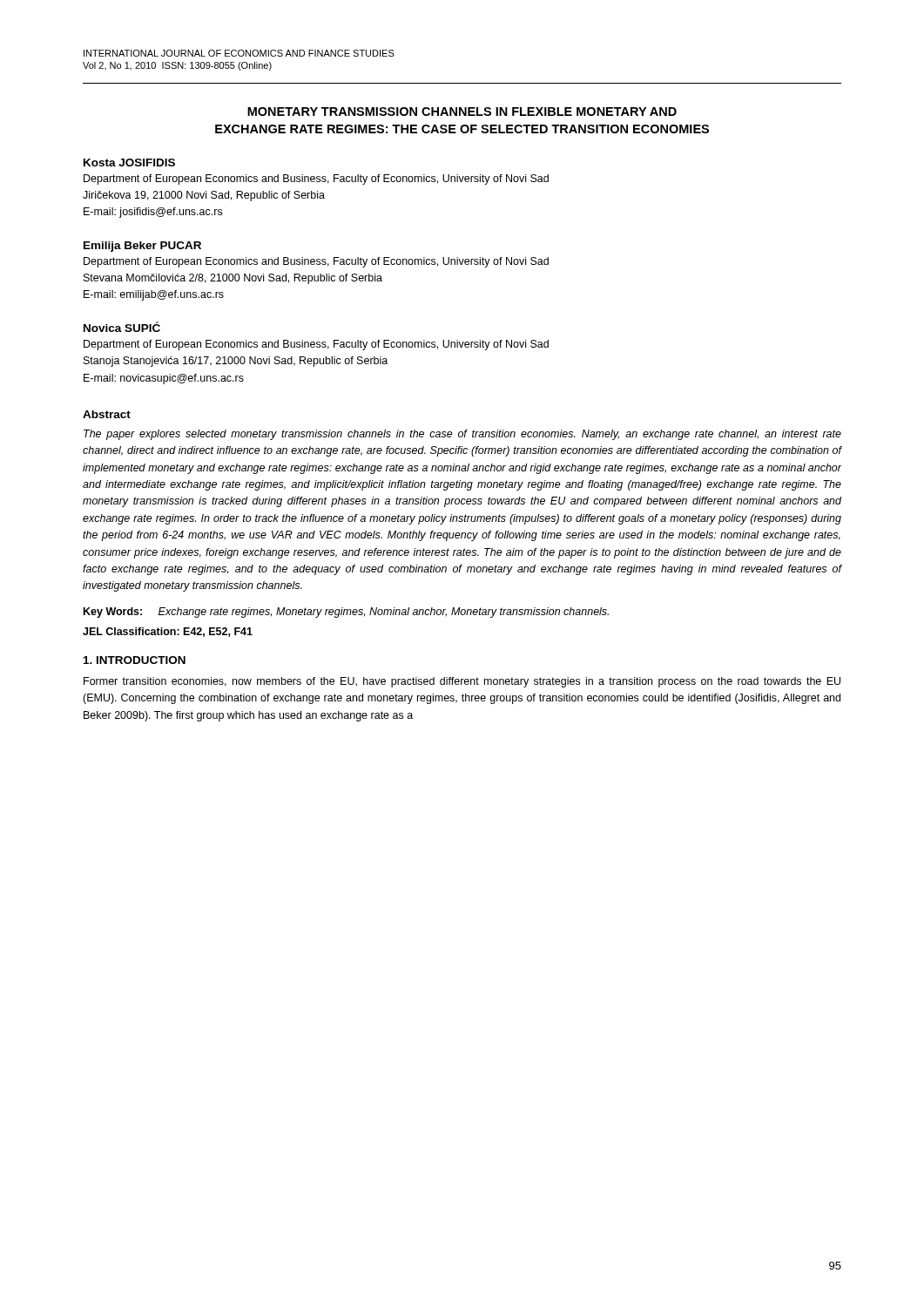The height and width of the screenshot is (1307, 924).
Task: Click on the text block containing "JEL Classification: E42, E52,"
Action: [168, 632]
